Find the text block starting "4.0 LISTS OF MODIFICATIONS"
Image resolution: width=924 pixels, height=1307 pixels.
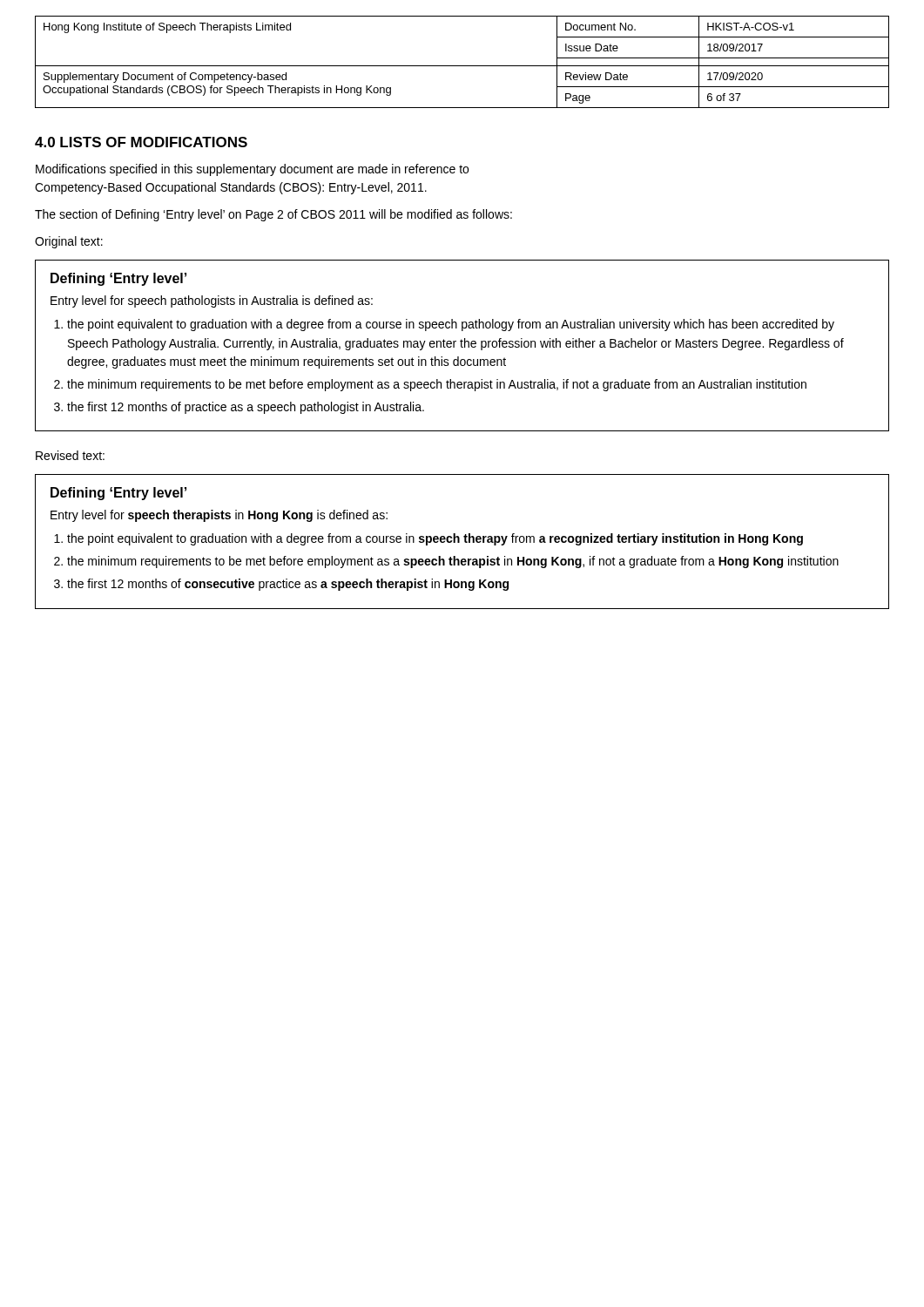tap(141, 142)
